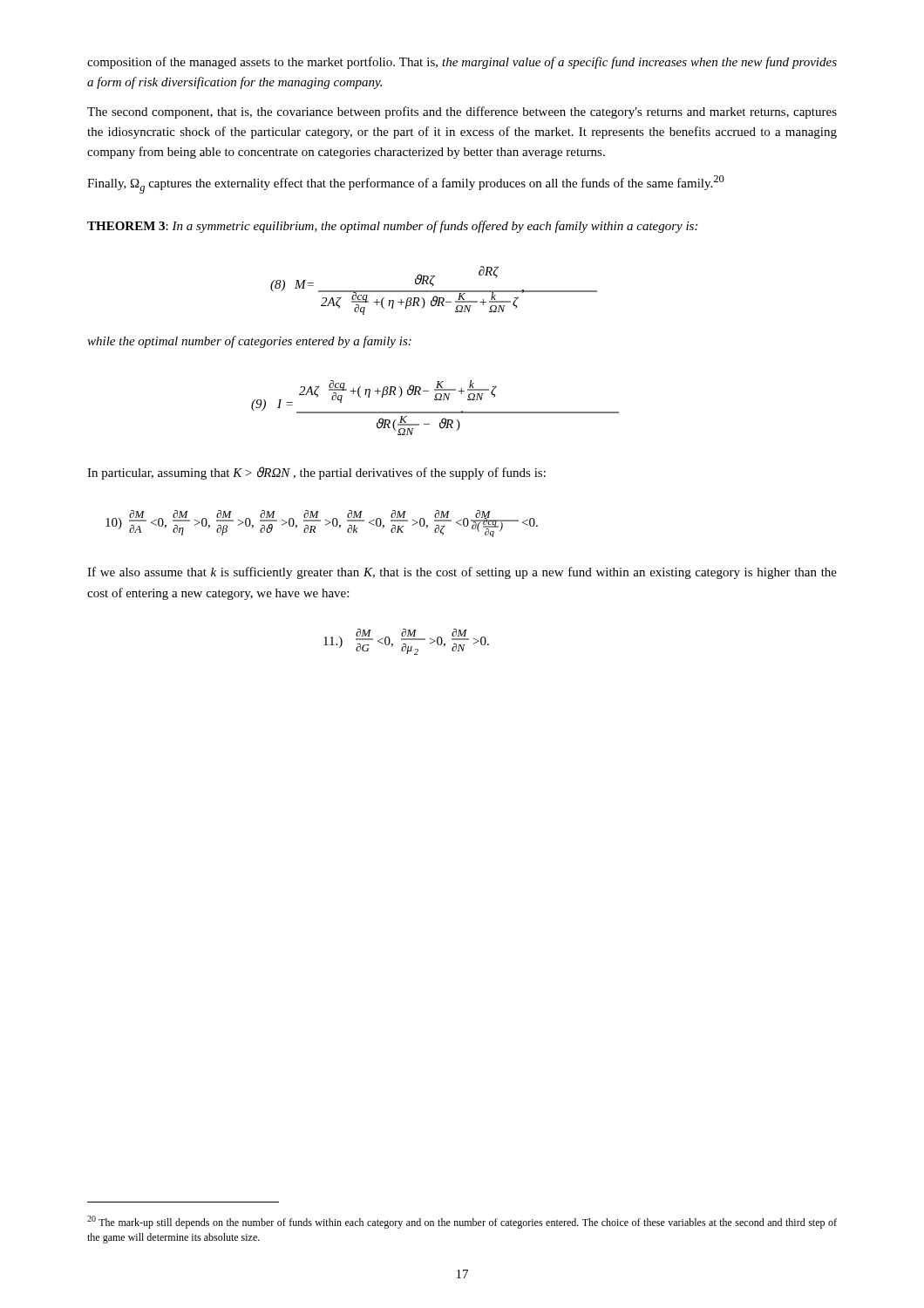Click on the element starting "Finally, Ωg captures the externality effect that"

point(462,184)
